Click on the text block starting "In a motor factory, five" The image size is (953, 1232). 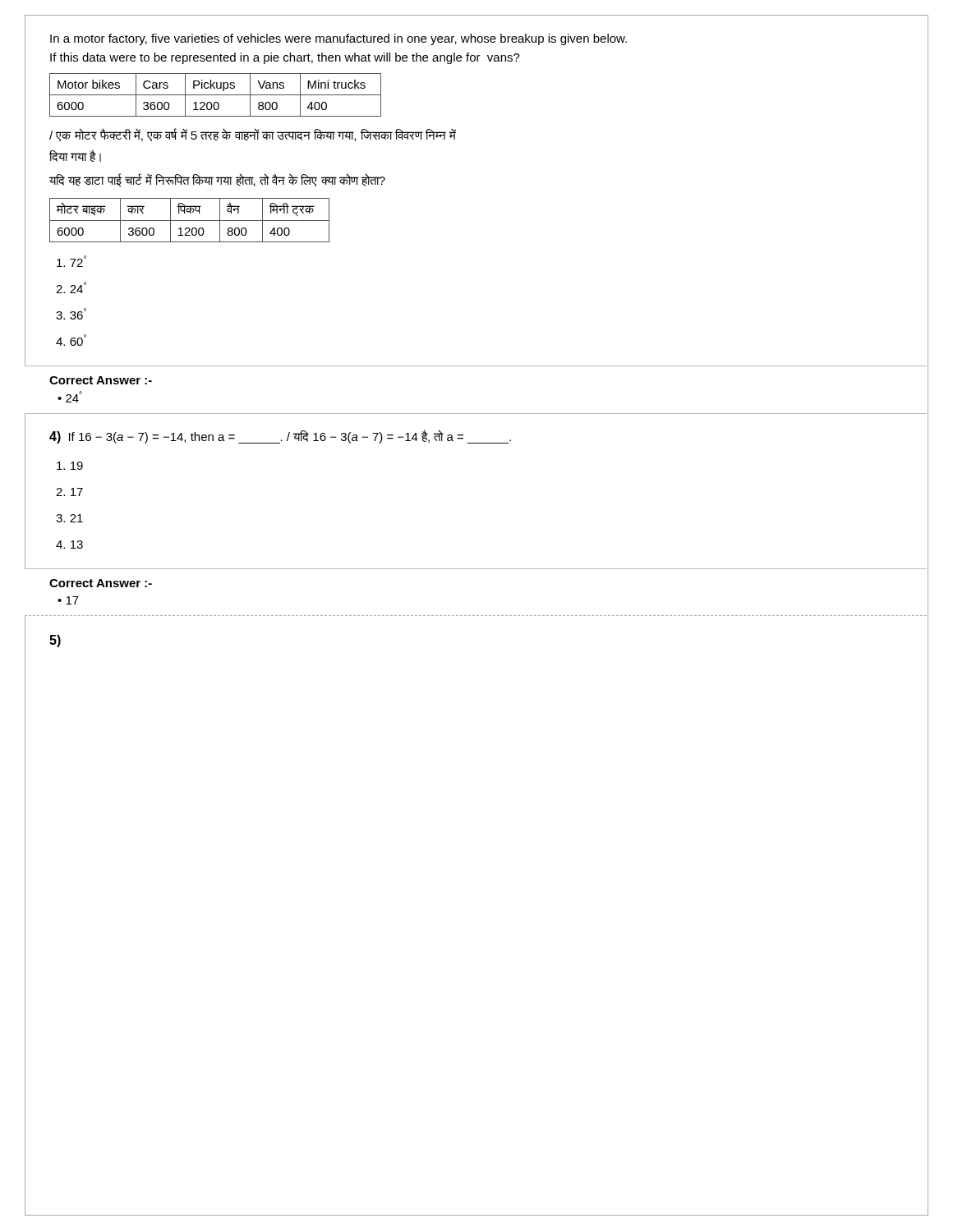pyautogui.click(x=338, y=39)
